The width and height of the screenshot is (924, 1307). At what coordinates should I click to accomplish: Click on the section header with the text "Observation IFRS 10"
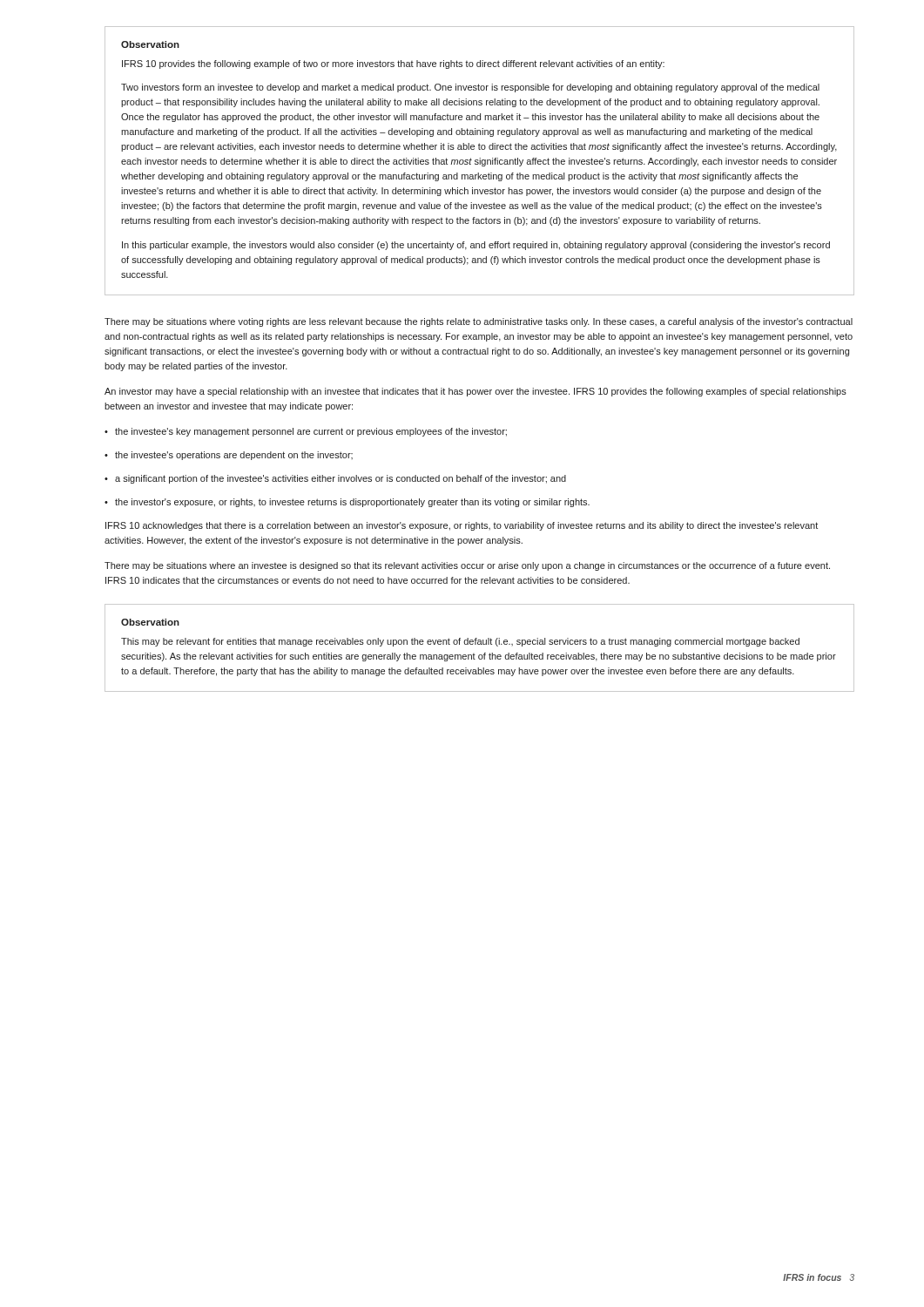[x=479, y=161]
